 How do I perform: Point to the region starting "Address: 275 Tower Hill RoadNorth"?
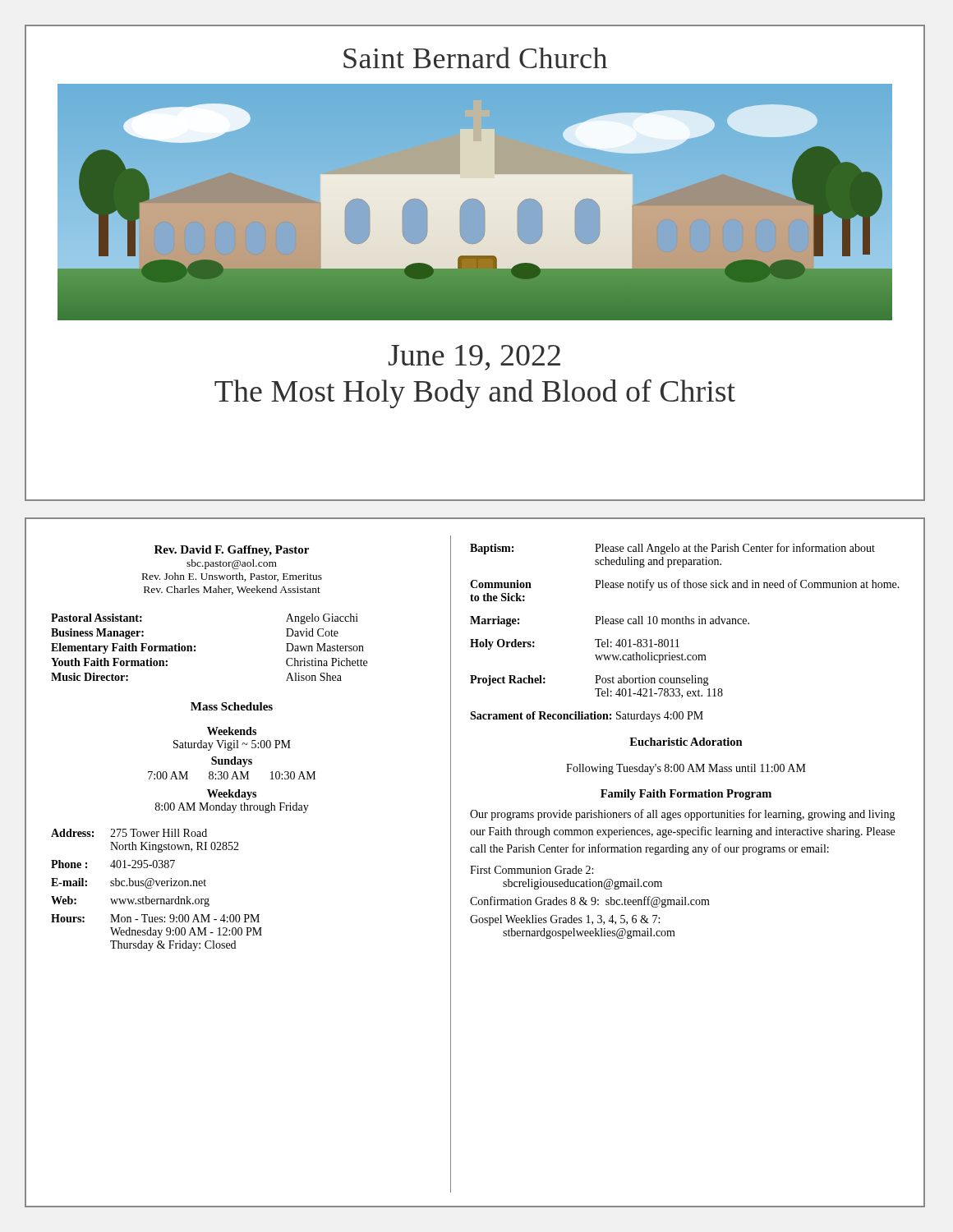click(129, 833)
